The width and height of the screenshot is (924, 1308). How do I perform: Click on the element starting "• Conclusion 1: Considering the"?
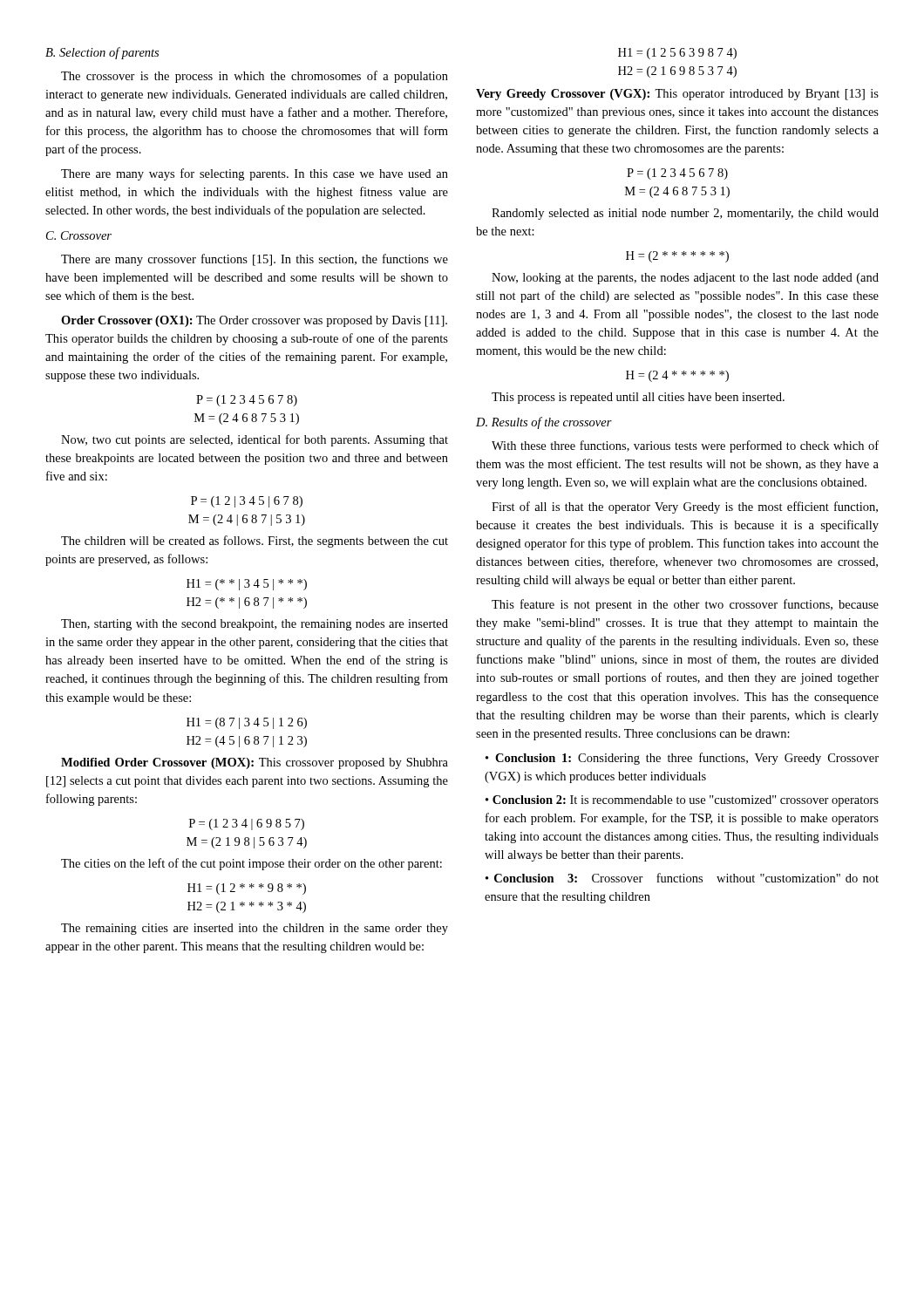pos(682,767)
